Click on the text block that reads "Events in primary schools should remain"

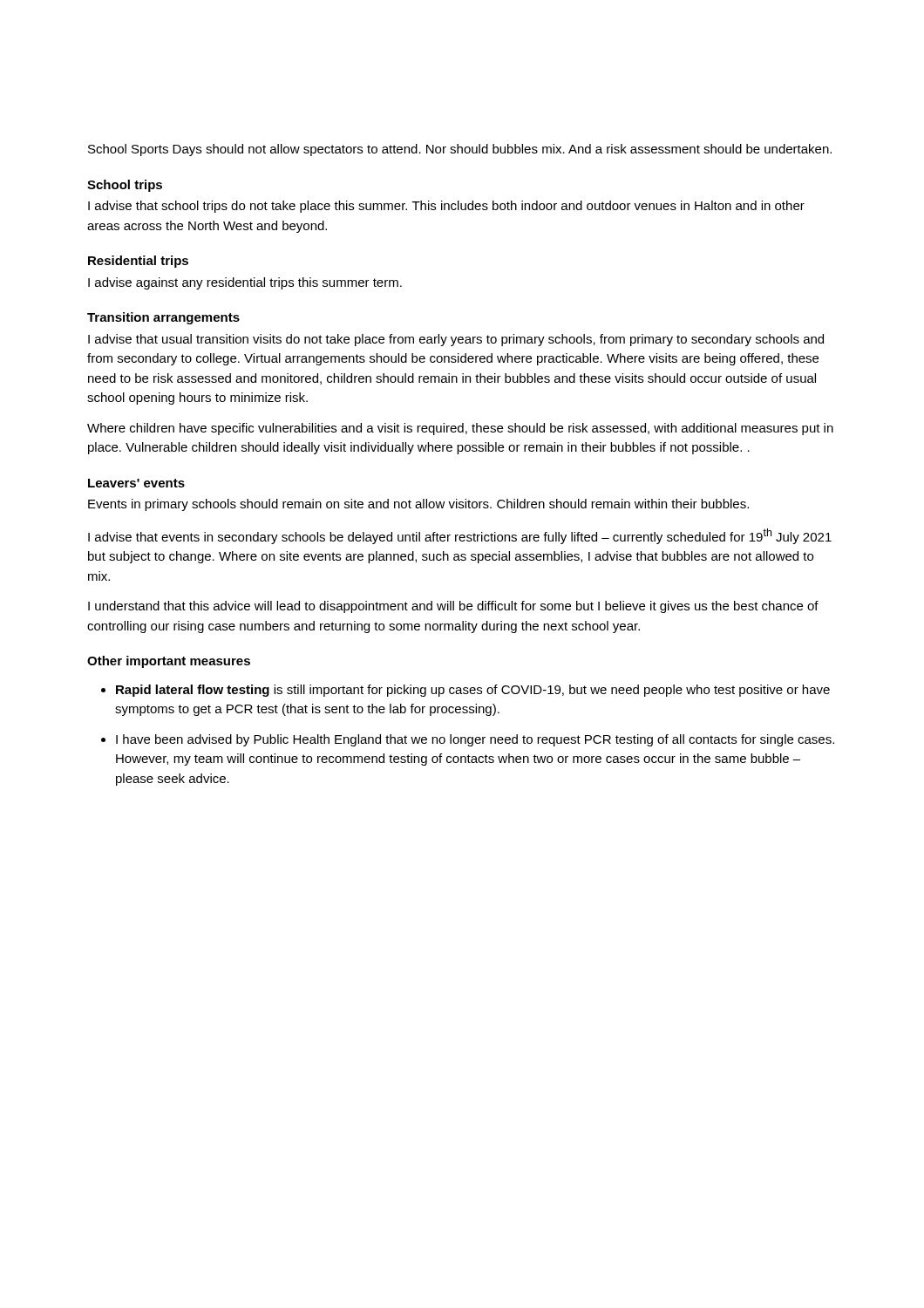click(462, 504)
